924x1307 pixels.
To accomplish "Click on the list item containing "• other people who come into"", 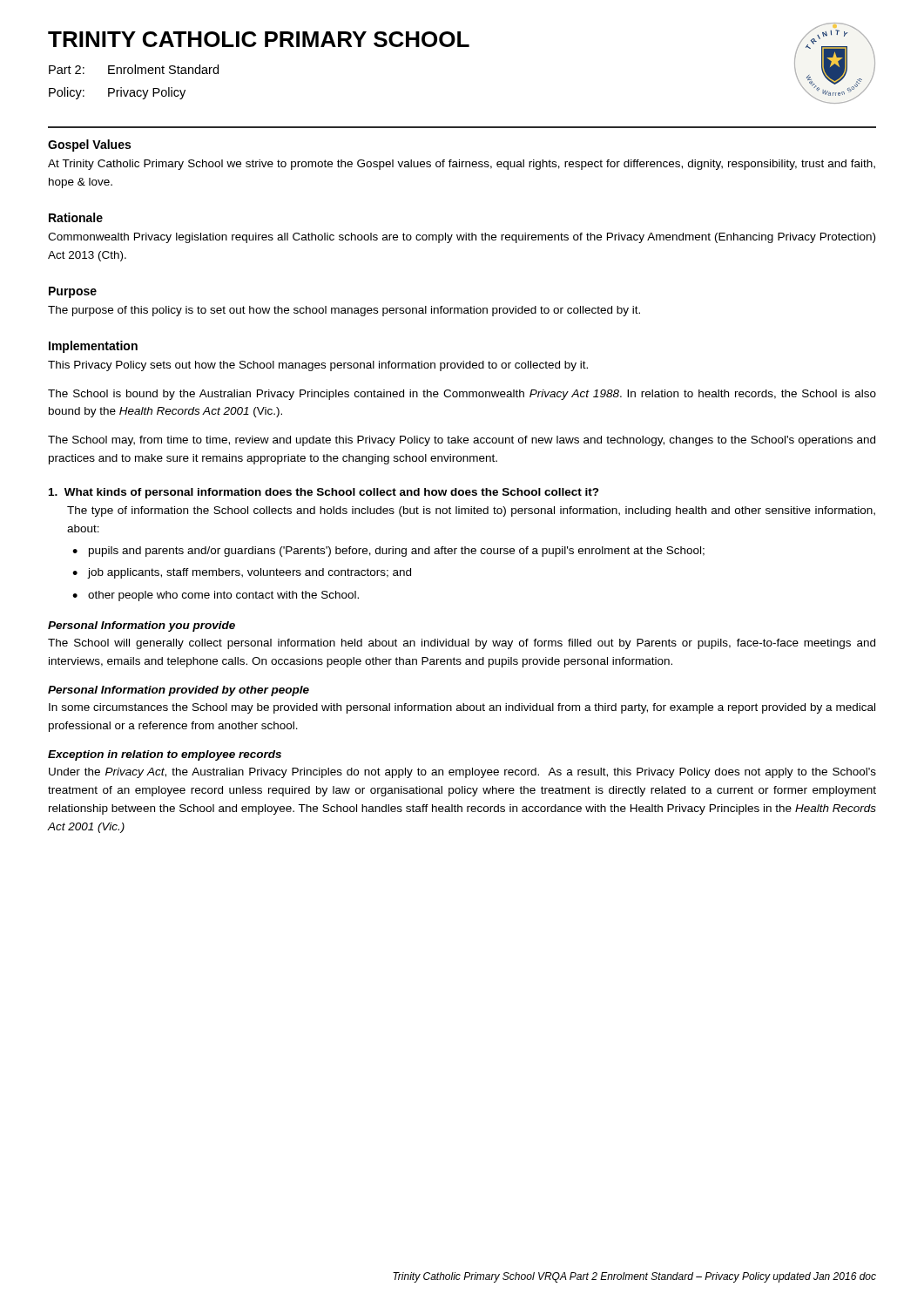I will [216, 596].
